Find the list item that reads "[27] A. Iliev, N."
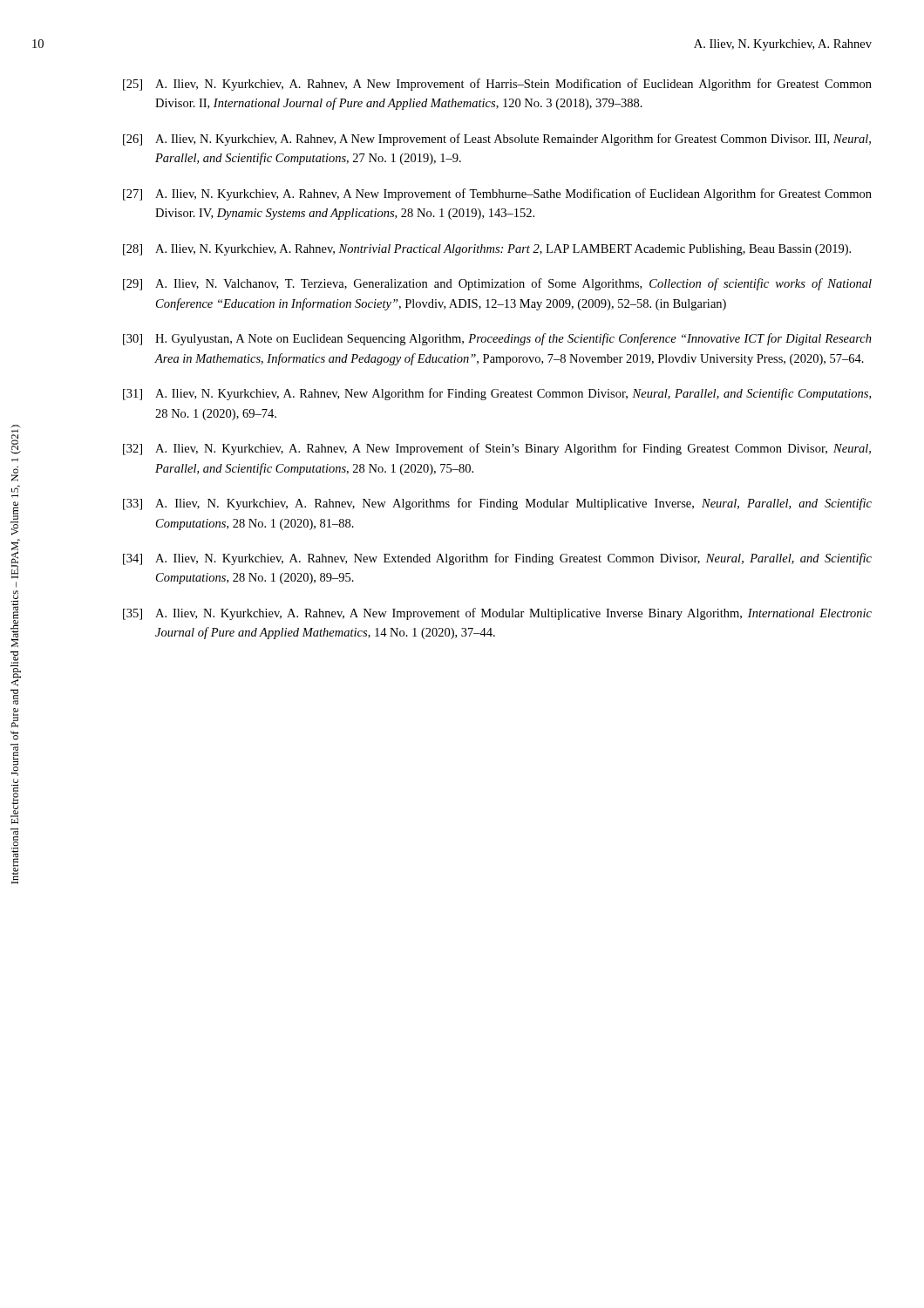The height and width of the screenshot is (1308, 924). coord(497,203)
